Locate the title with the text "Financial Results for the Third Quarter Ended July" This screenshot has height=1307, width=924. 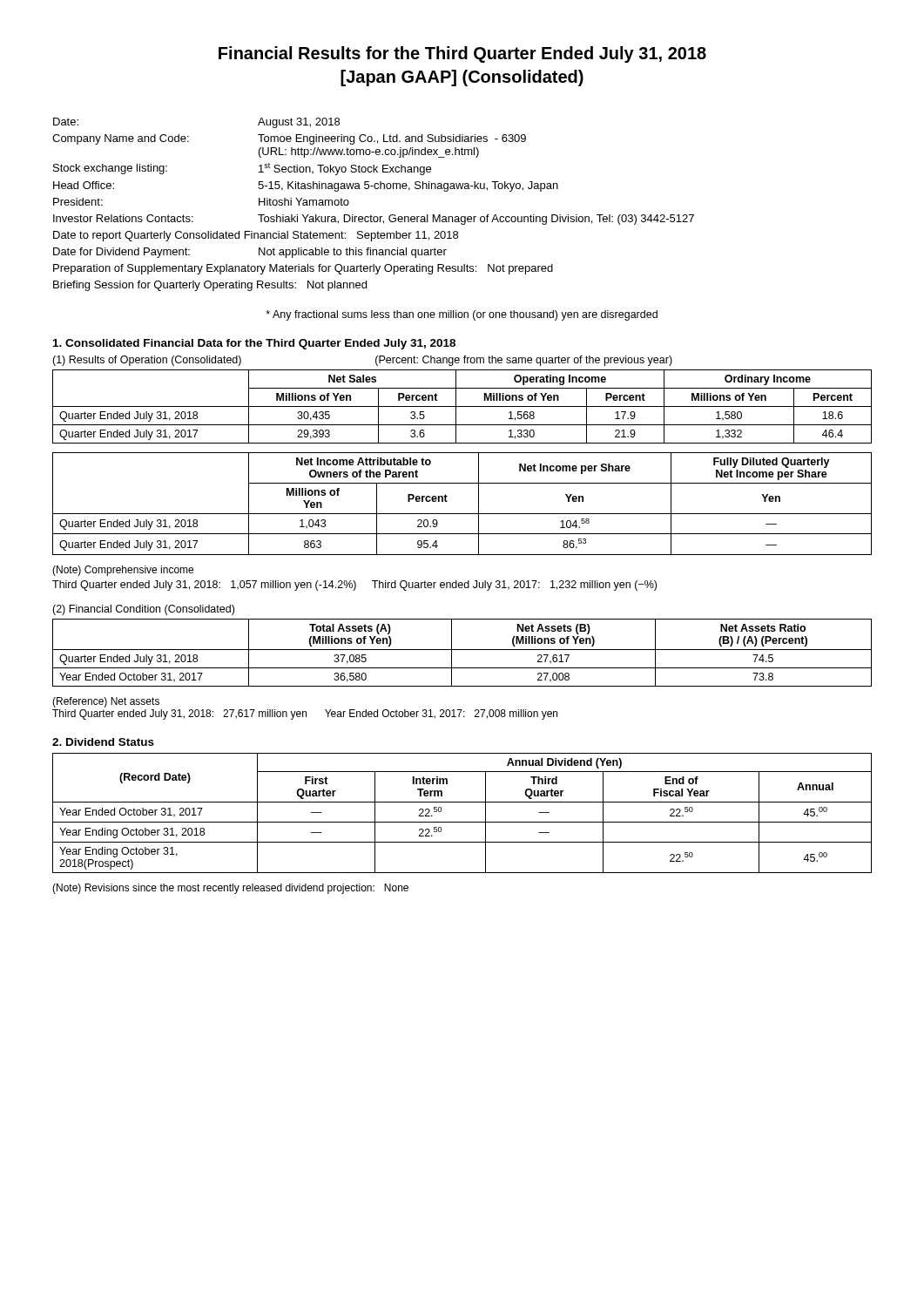click(462, 65)
